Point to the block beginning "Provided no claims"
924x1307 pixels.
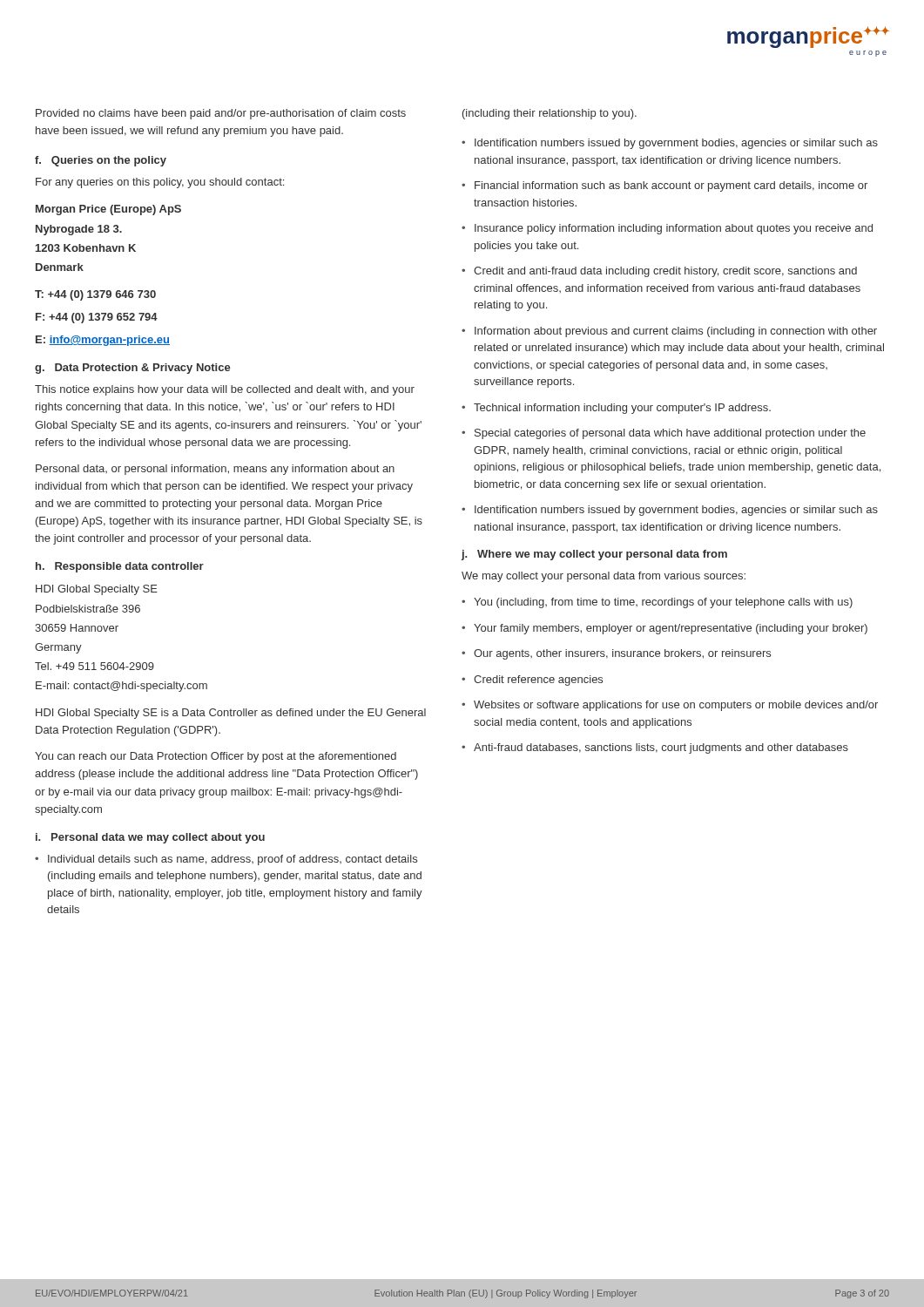(220, 122)
